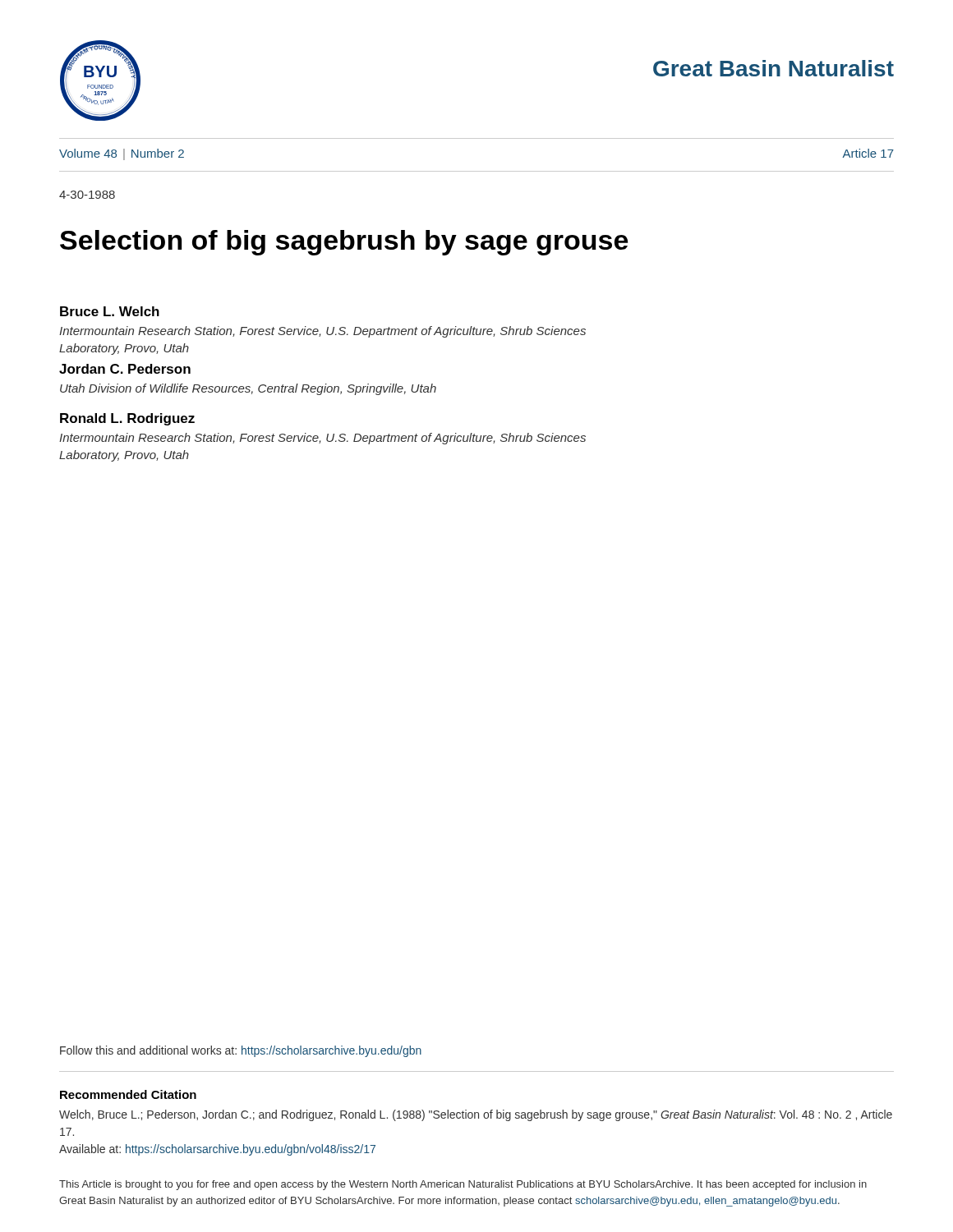Point to the block beginning "Follow this and"
Image resolution: width=953 pixels, height=1232 pixels.
pyautogui.click(x=240, y=1050)
